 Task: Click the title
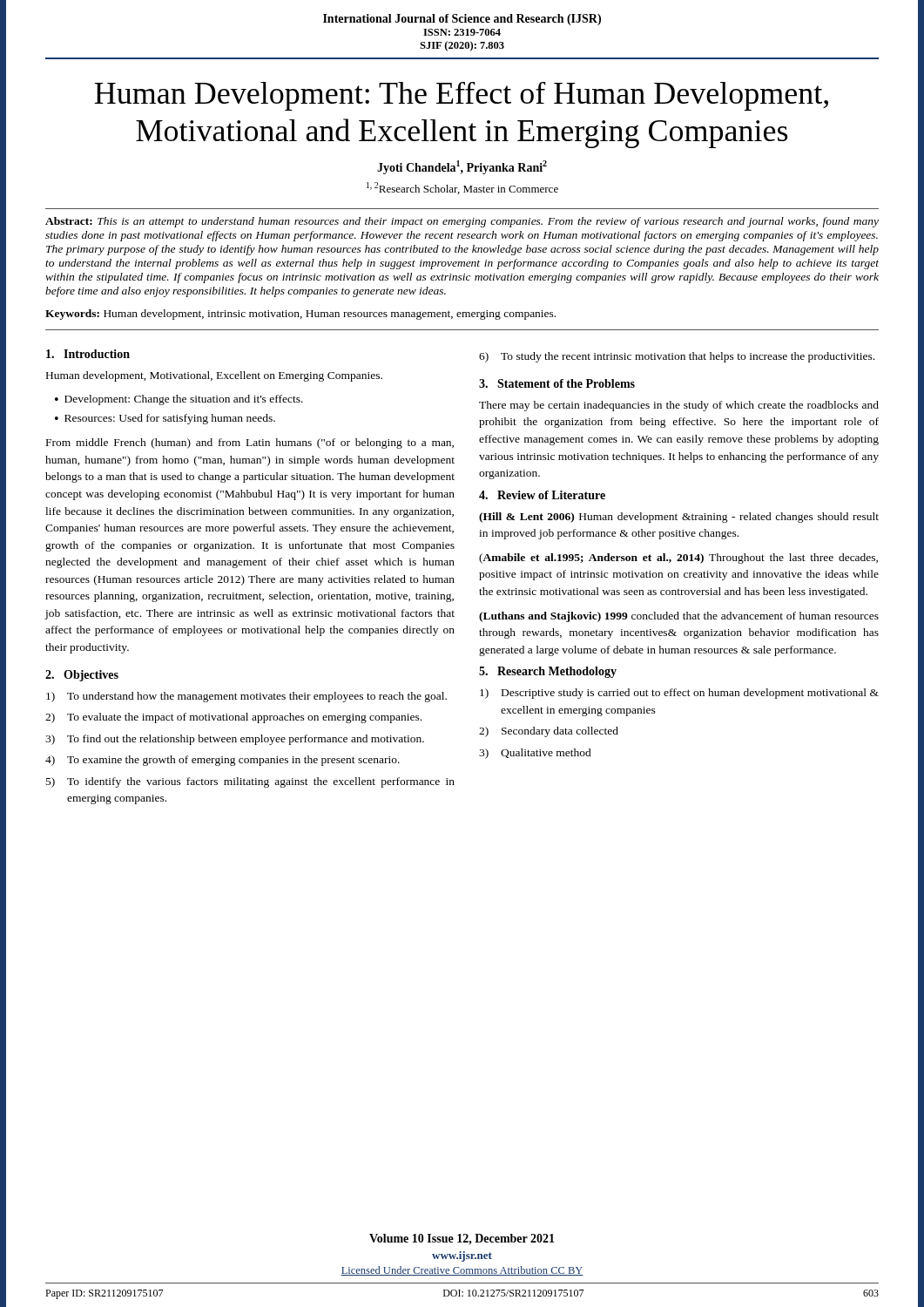[462, 112]
